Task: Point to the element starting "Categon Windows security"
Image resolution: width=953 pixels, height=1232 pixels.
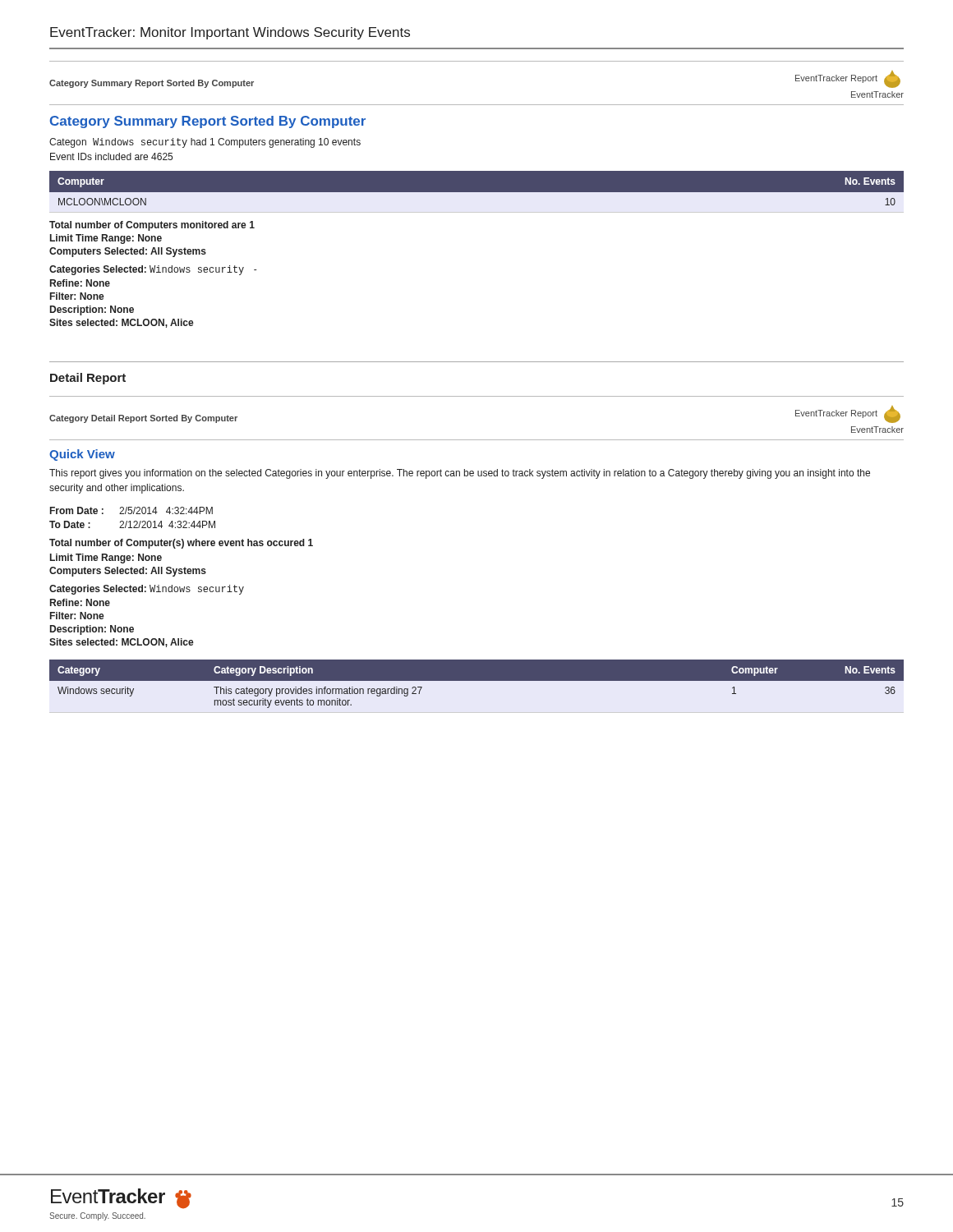Action: pos(205,143)
